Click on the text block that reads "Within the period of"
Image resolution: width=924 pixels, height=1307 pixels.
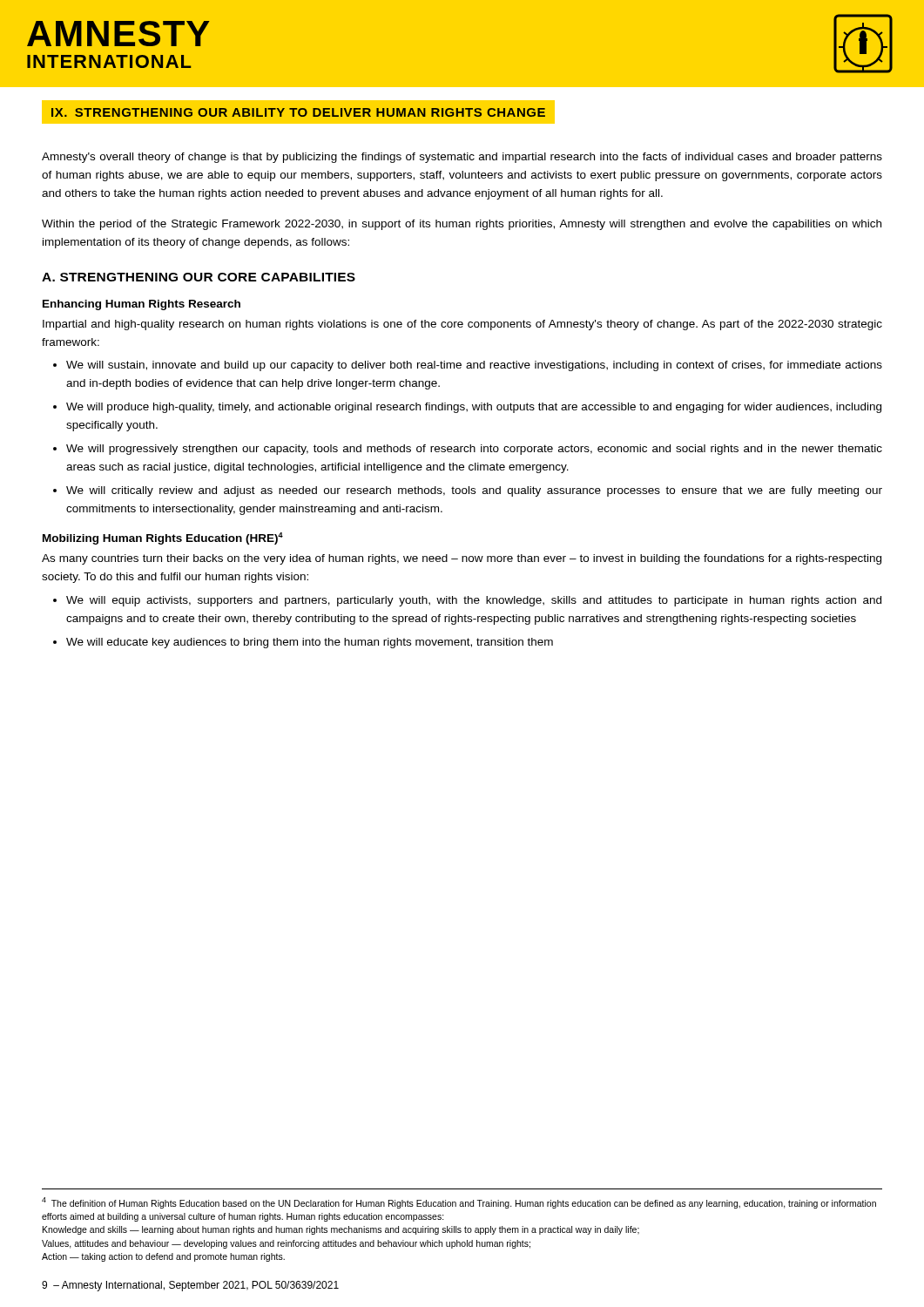(x=462, y=232)
